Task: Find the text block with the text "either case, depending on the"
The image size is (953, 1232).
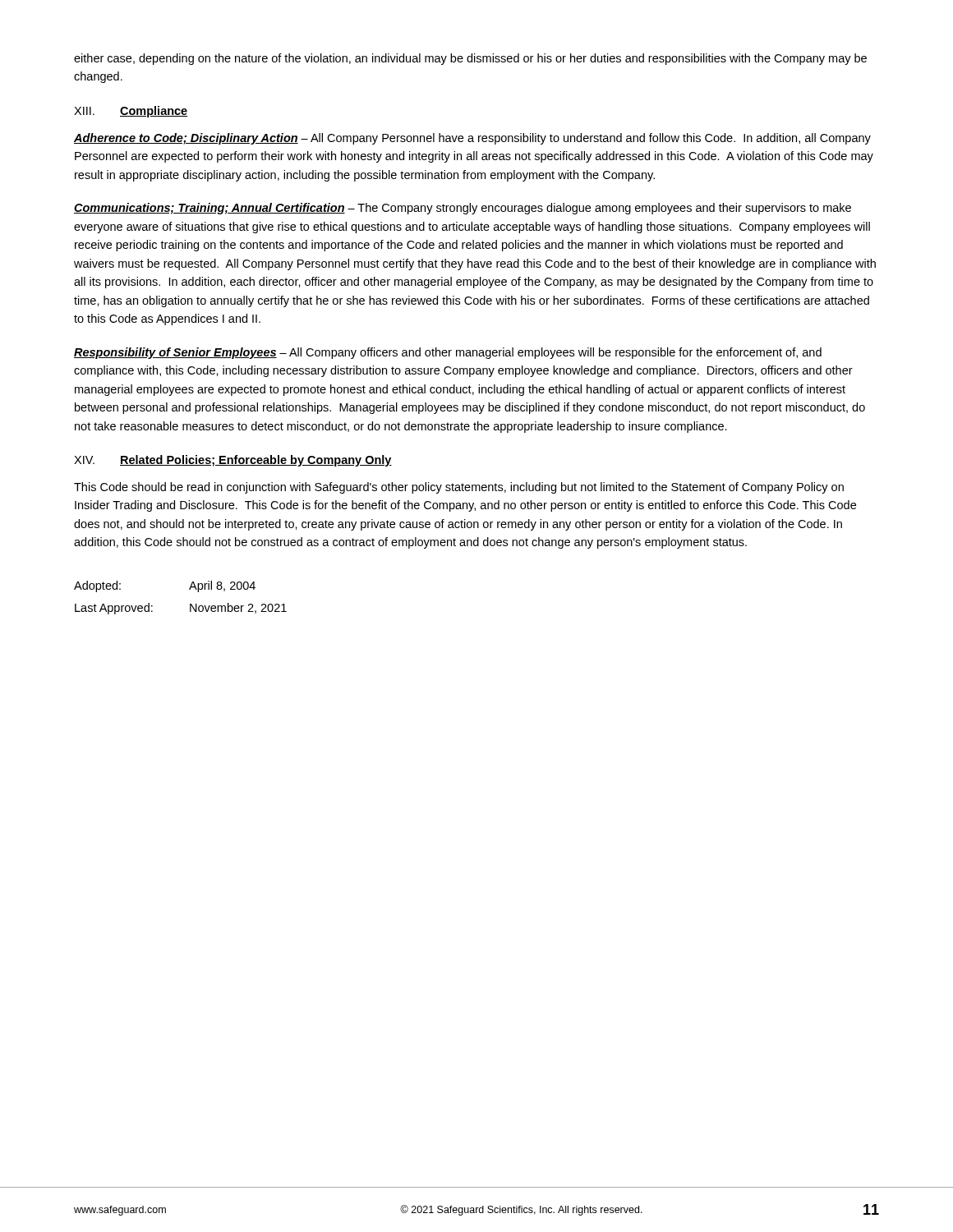Action: 471,68
